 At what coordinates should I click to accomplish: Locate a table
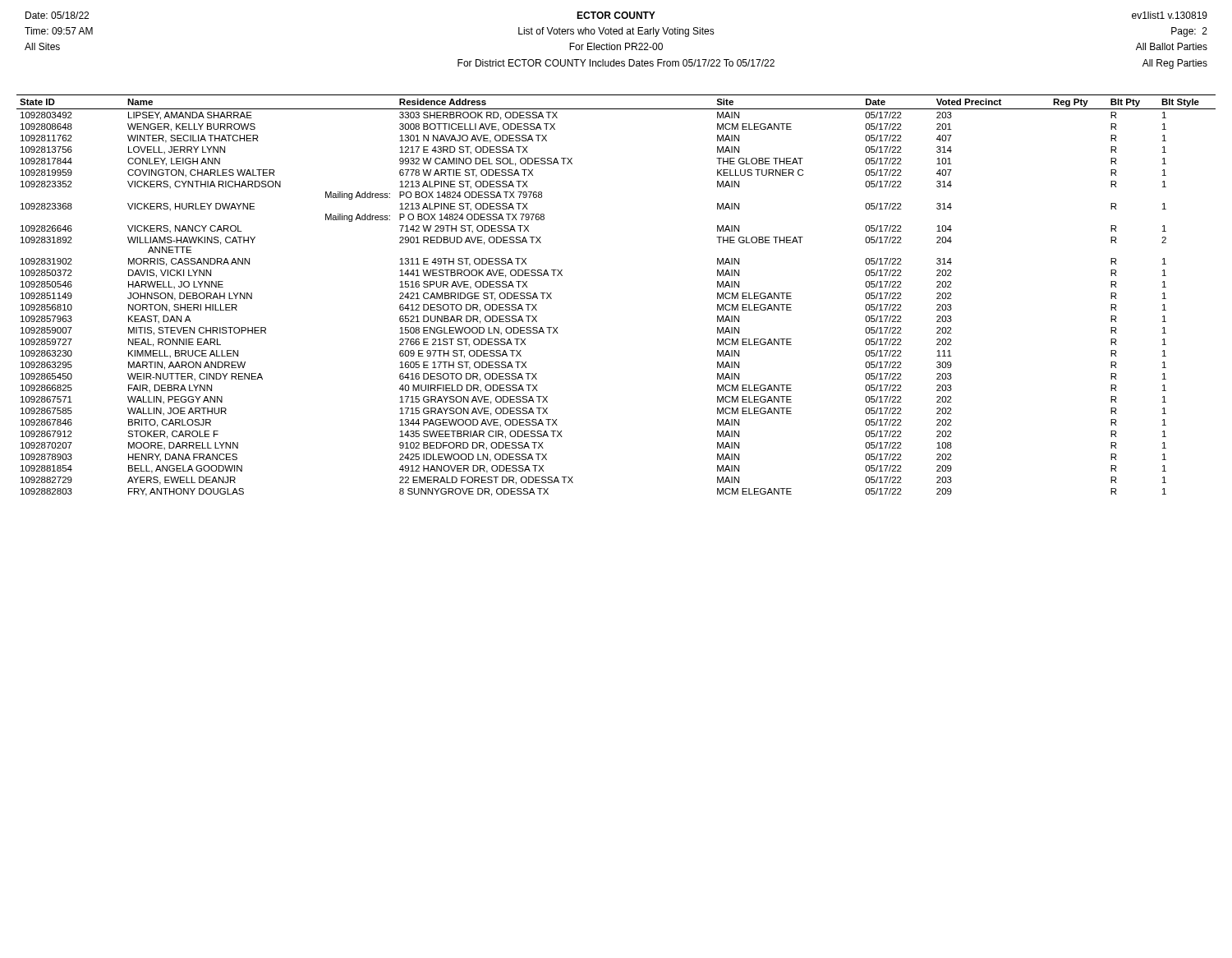pos(616,296)
